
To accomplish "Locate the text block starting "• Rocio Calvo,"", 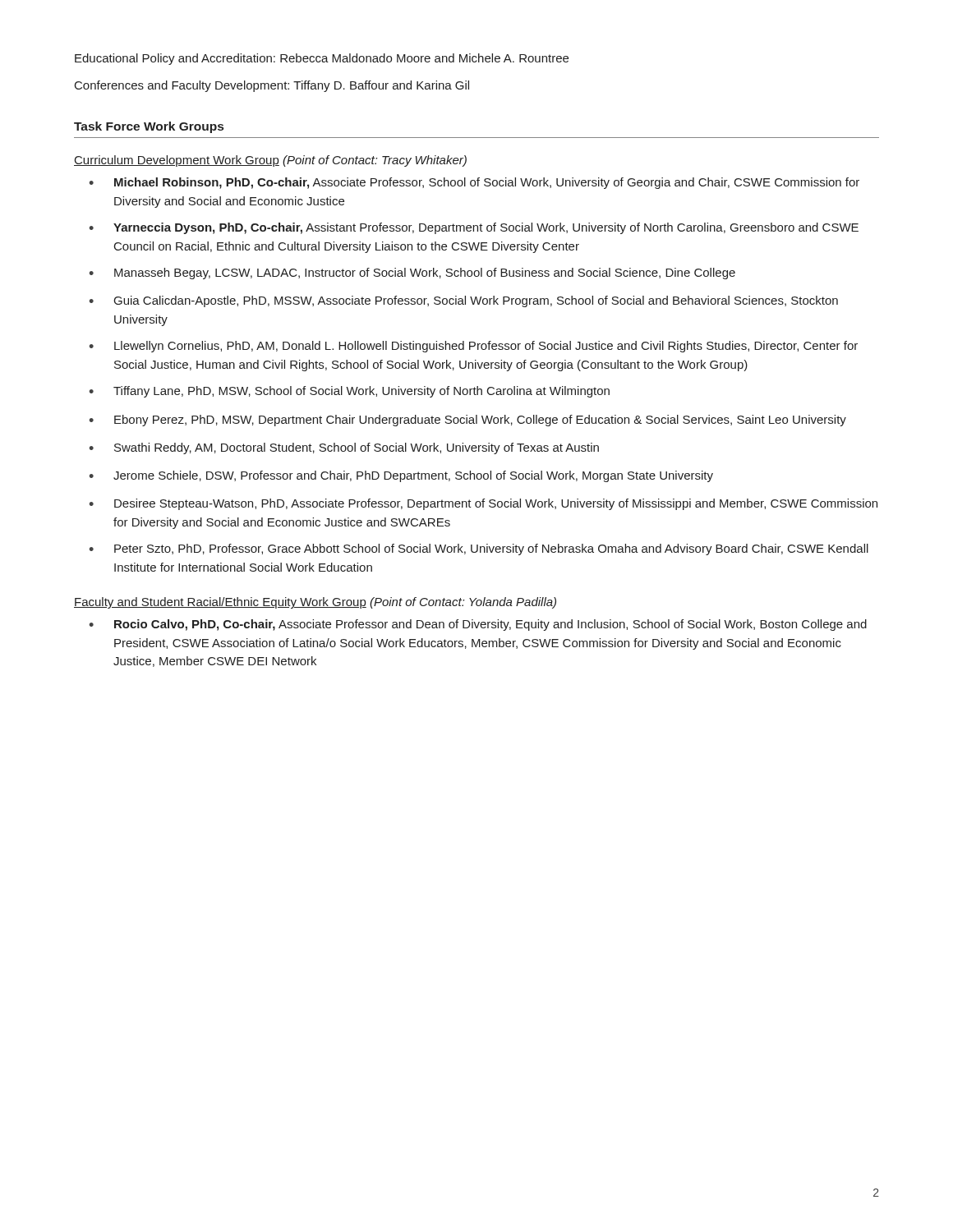I will click(x=484, y=643).
